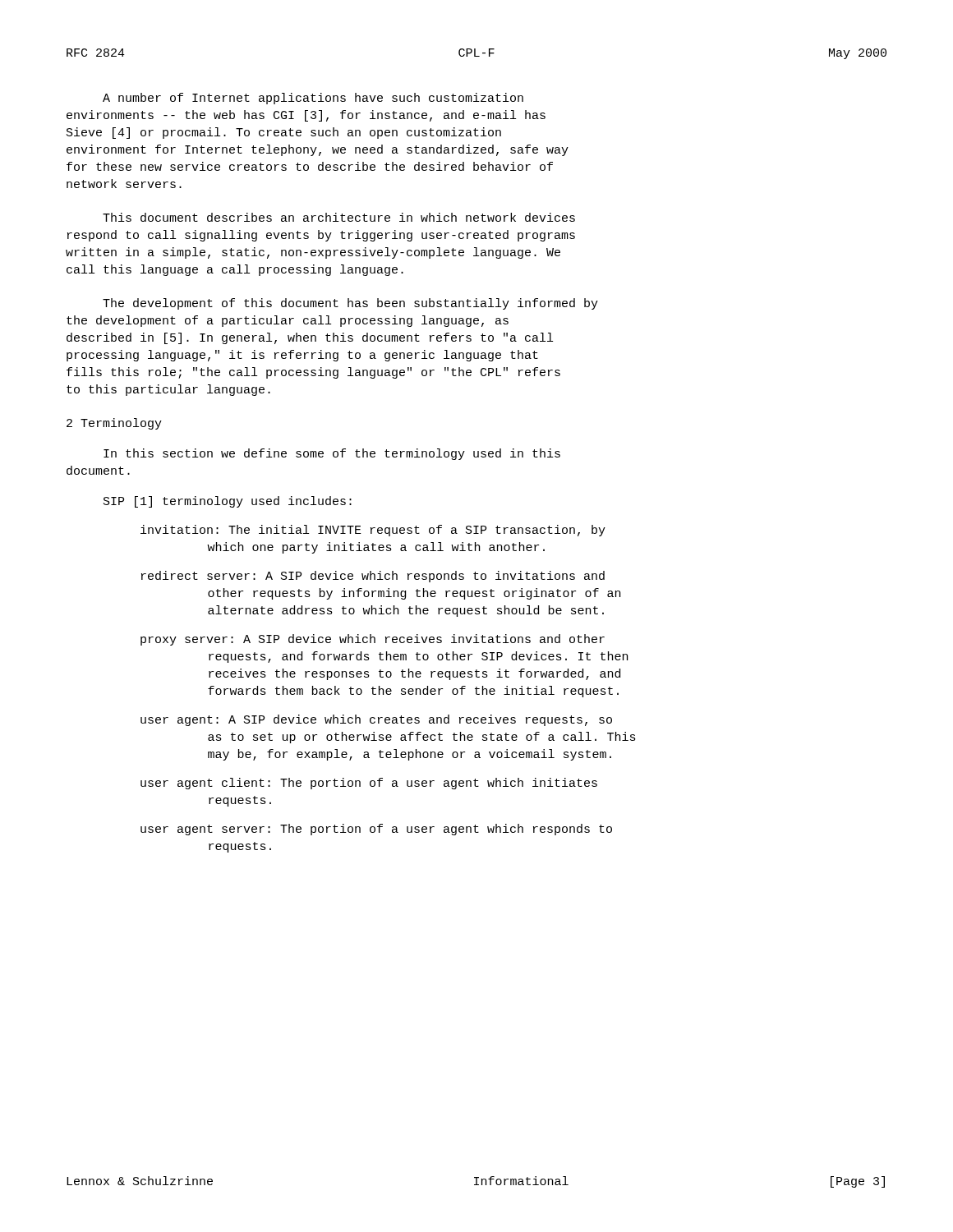Select the element starting "proxy server: A SIP device which receives"
This screenshot has width=953, height=1232.
pos(513,666)
